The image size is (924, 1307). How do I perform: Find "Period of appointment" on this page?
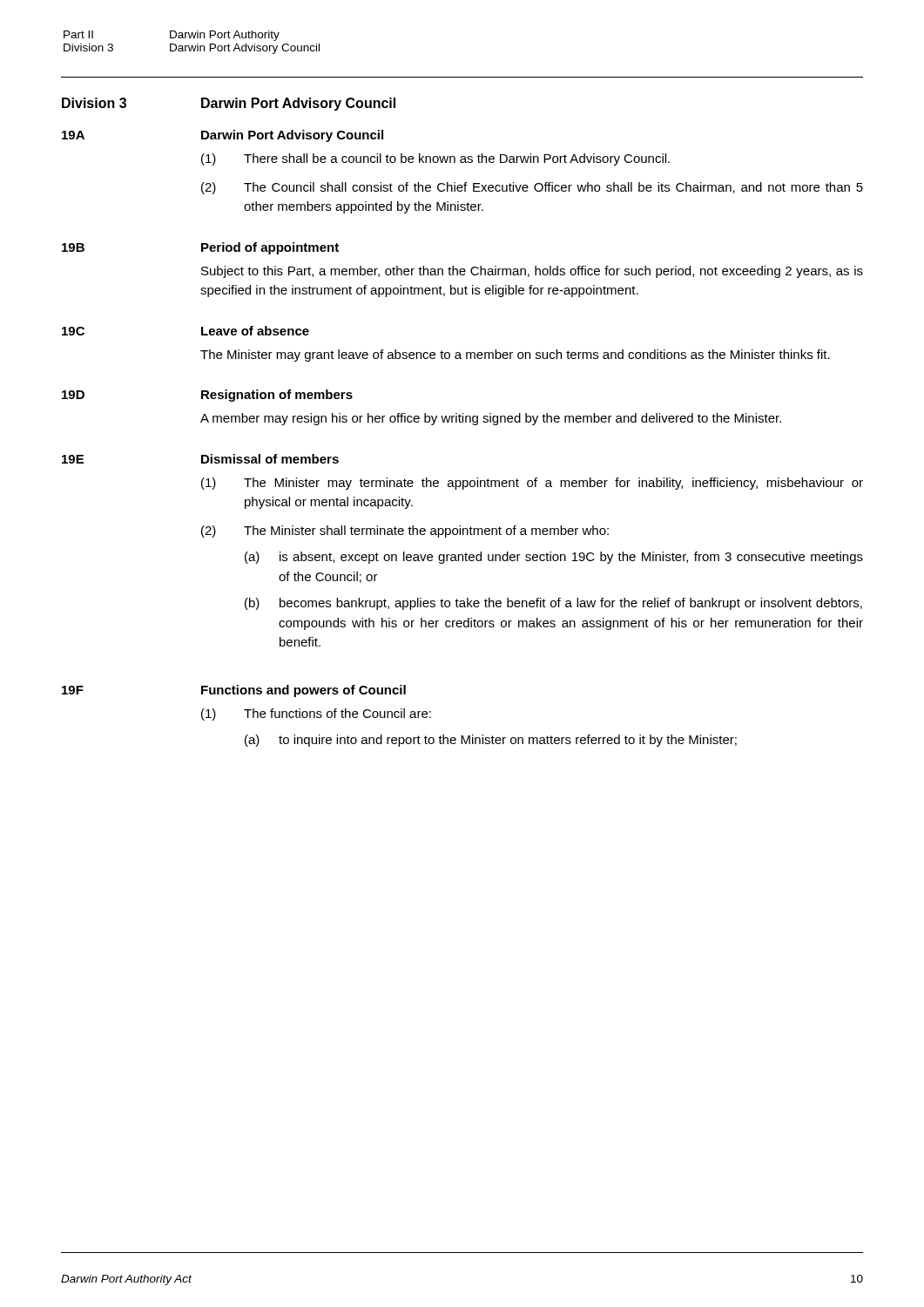270,247
